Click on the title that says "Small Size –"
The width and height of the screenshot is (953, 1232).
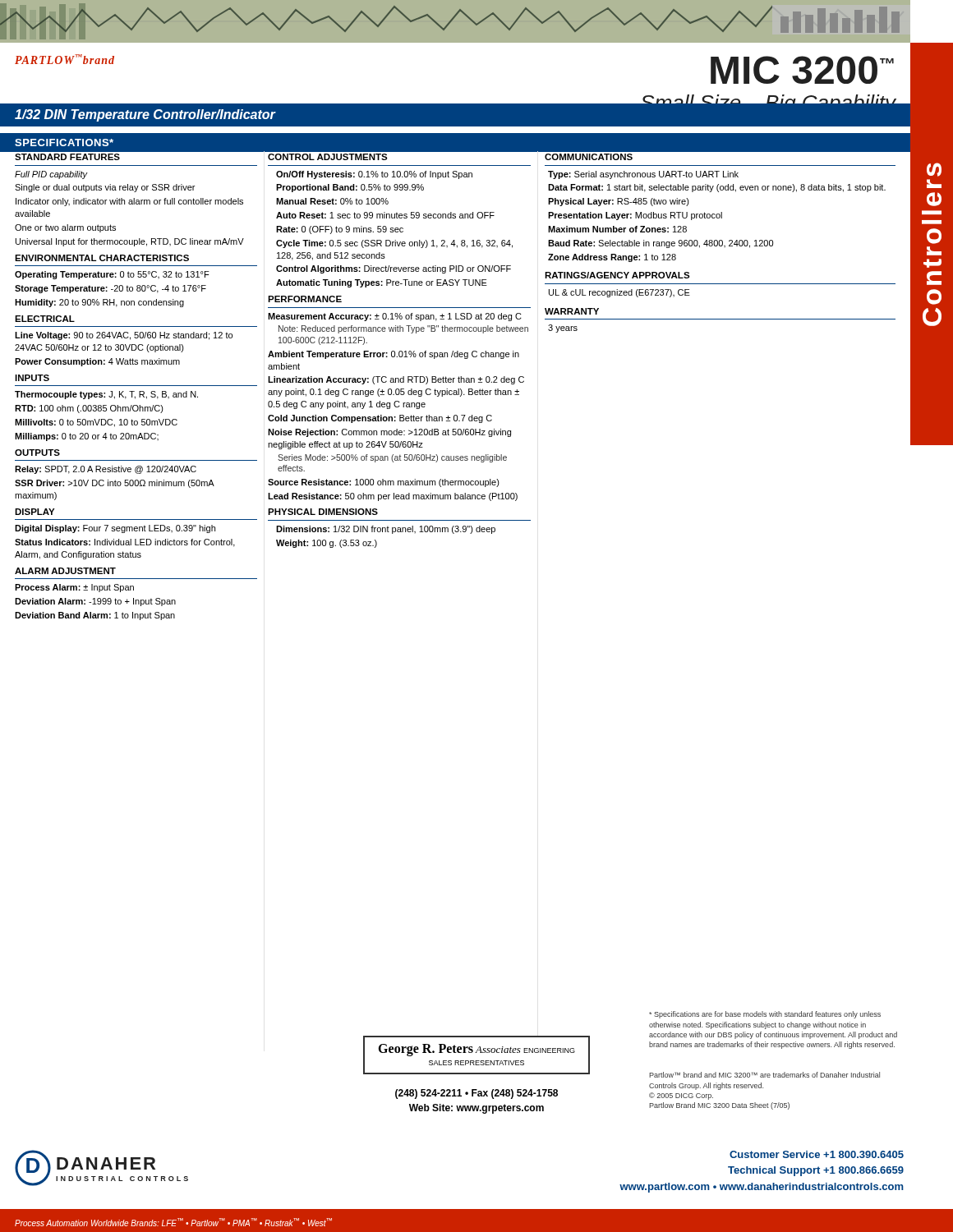(x=768, y=103)
